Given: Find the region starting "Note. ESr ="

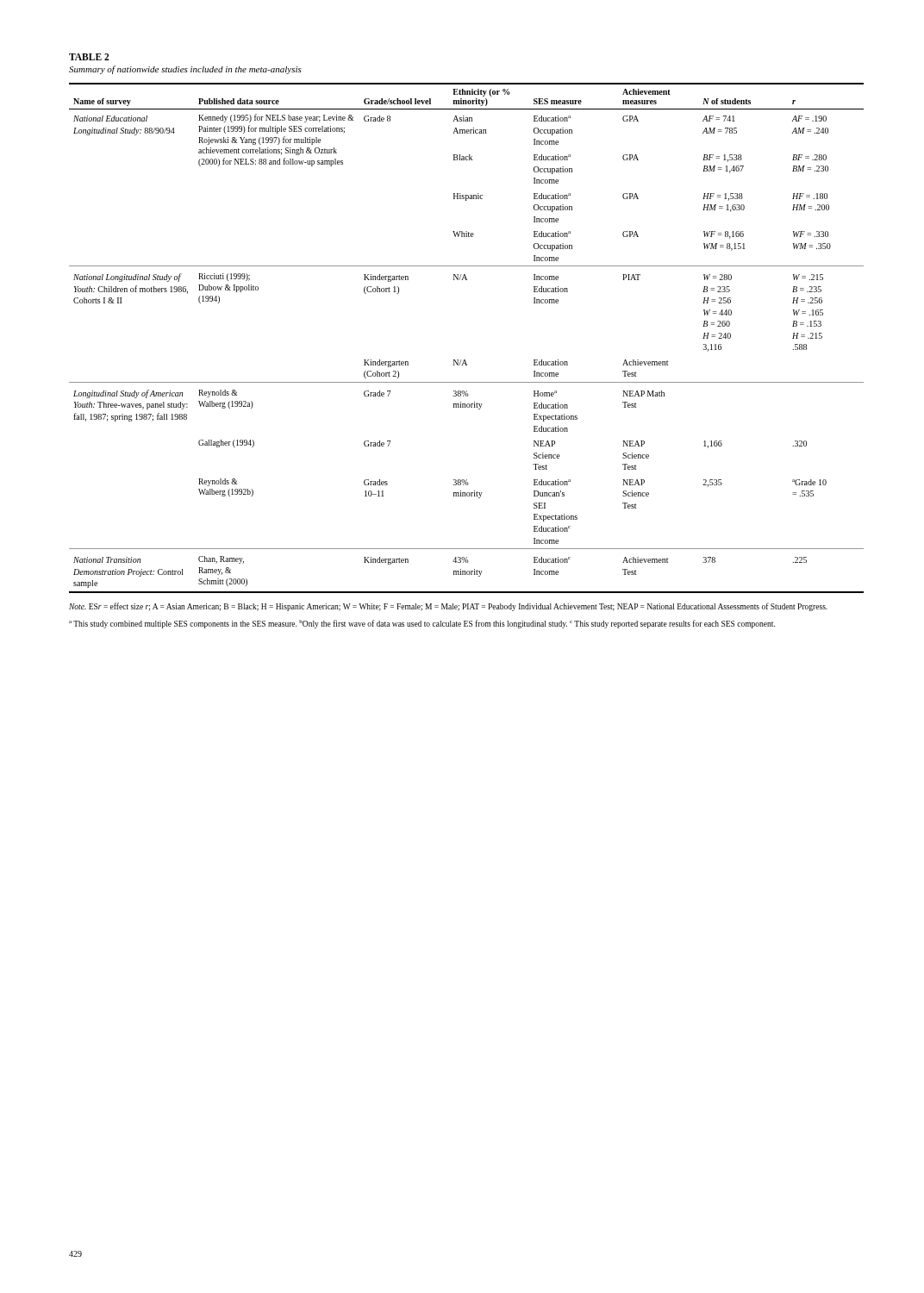Looking at the screenshot, I should (448, 607).
